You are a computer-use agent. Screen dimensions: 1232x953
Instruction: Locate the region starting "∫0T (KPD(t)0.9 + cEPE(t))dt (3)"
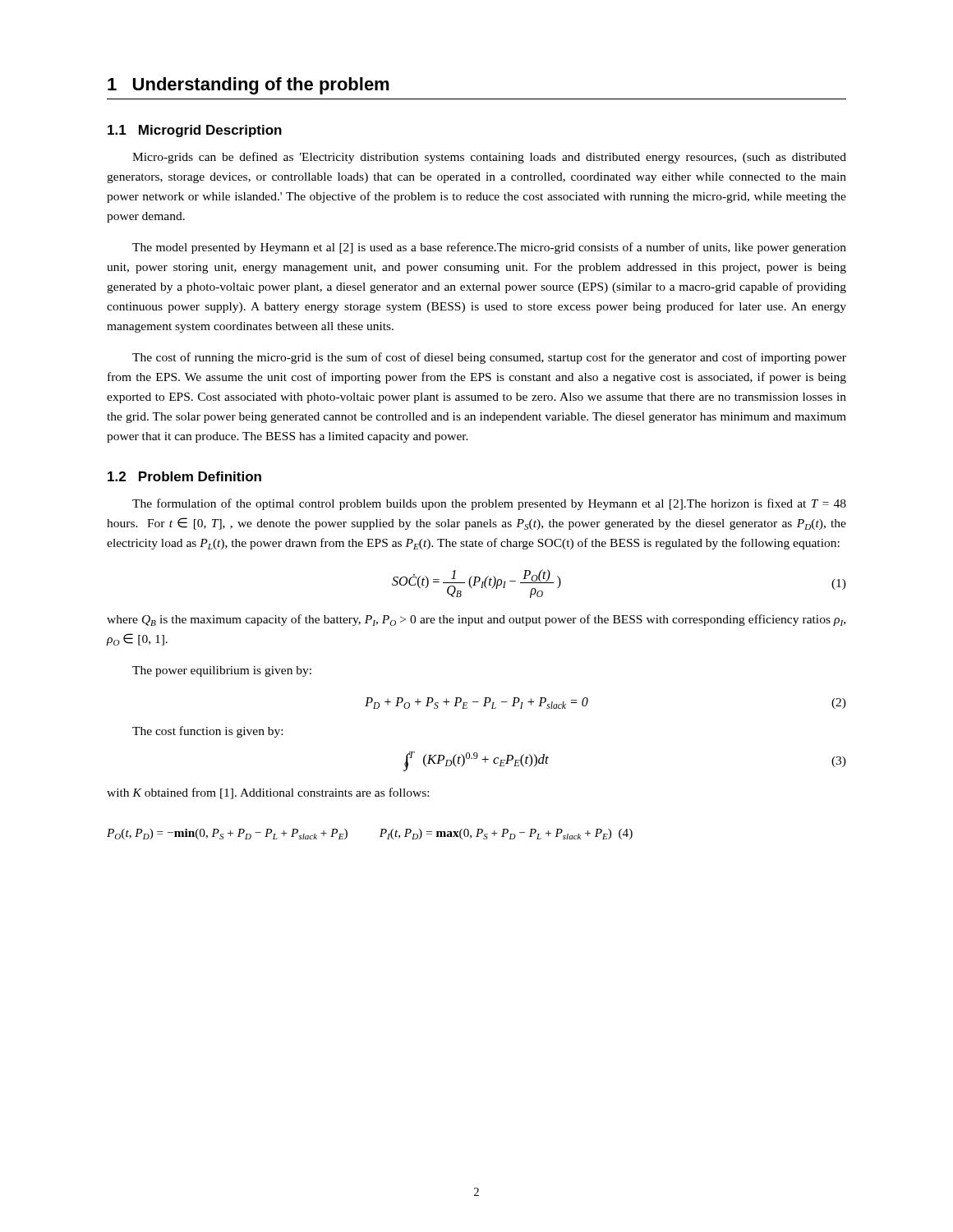[x=476, y=760]
